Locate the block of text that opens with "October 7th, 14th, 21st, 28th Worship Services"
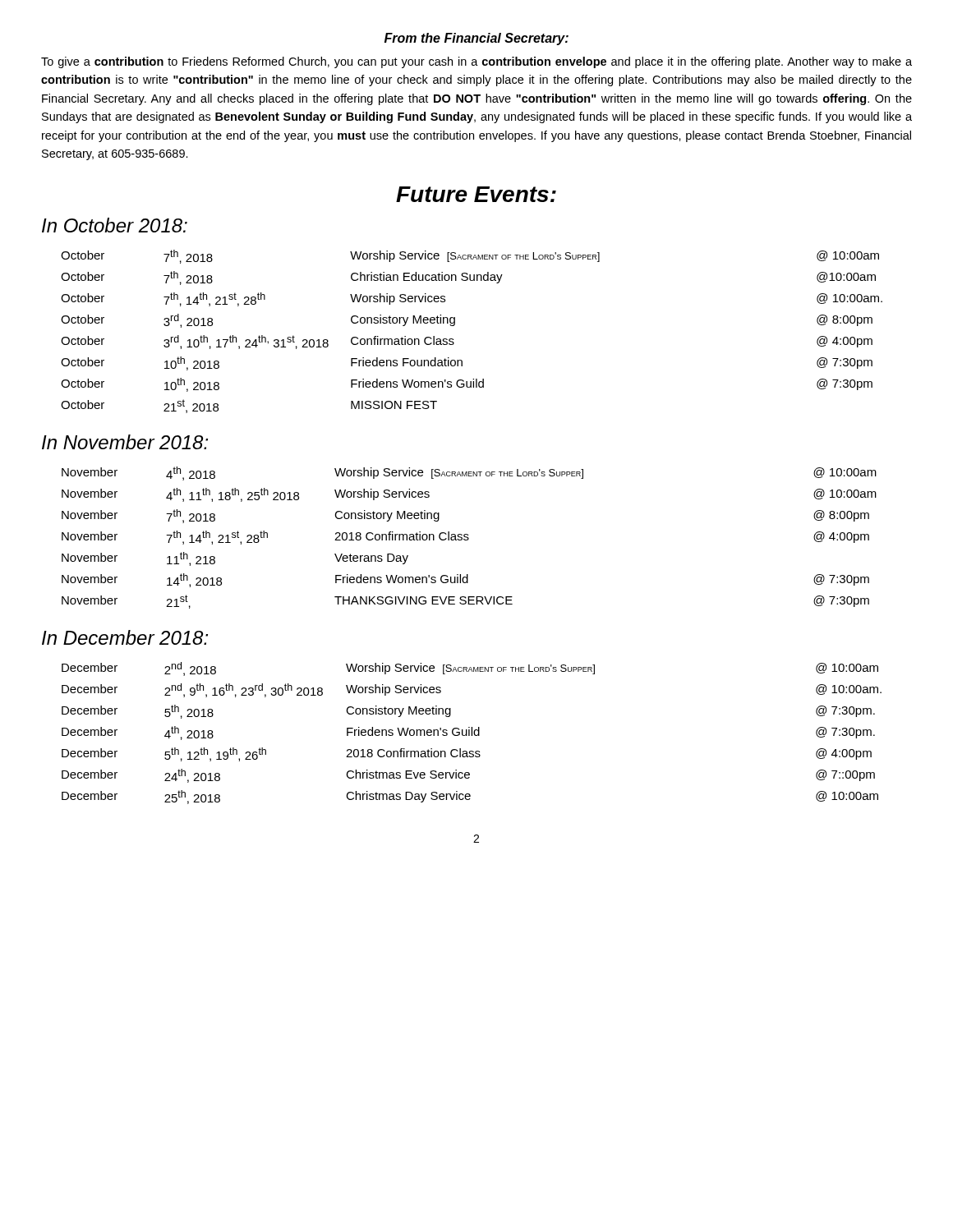Screen dimensions: 1232x953 pyautogui.click(x=78, y=299)
